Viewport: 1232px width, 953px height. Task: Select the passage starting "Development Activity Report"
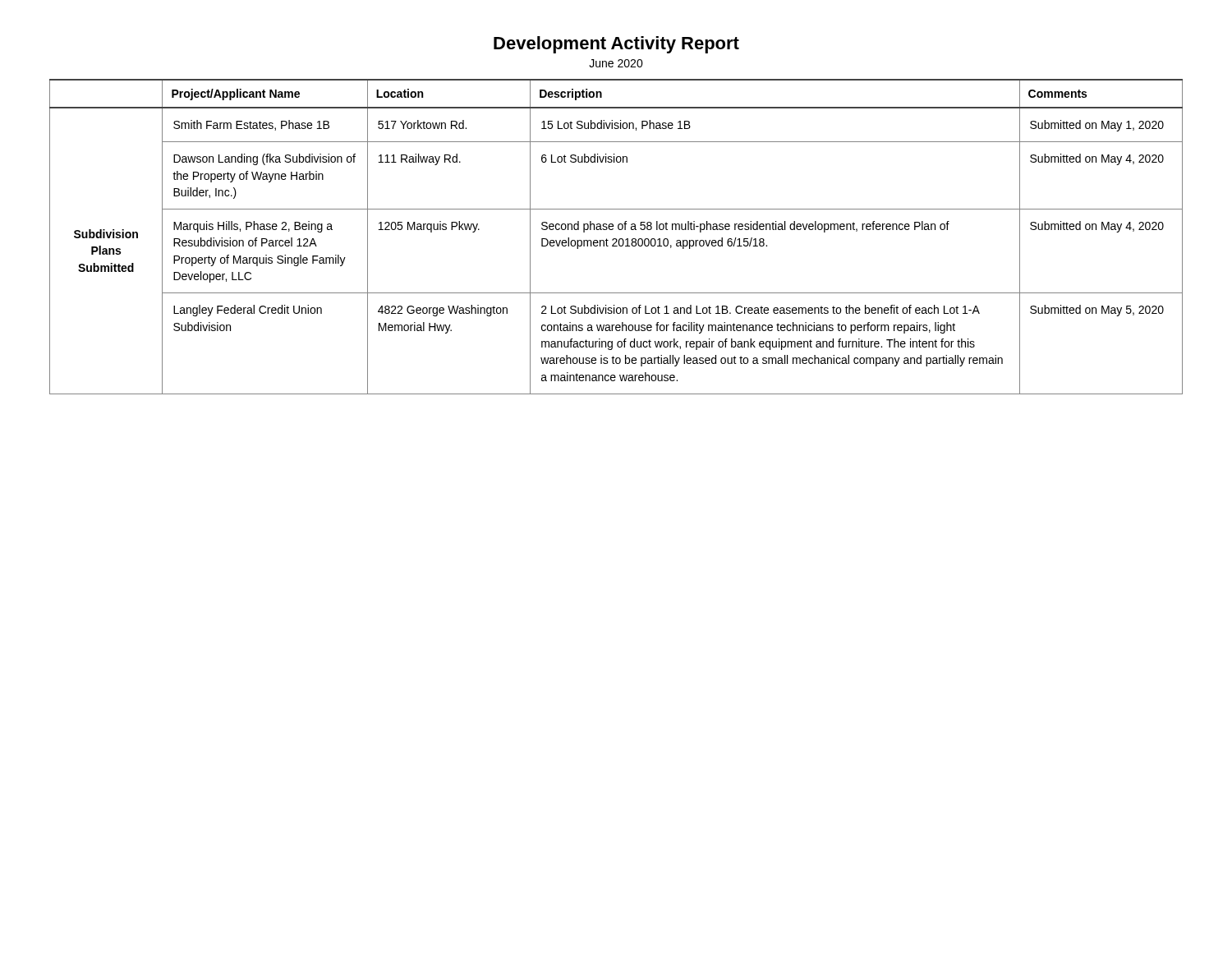[616, 43]
